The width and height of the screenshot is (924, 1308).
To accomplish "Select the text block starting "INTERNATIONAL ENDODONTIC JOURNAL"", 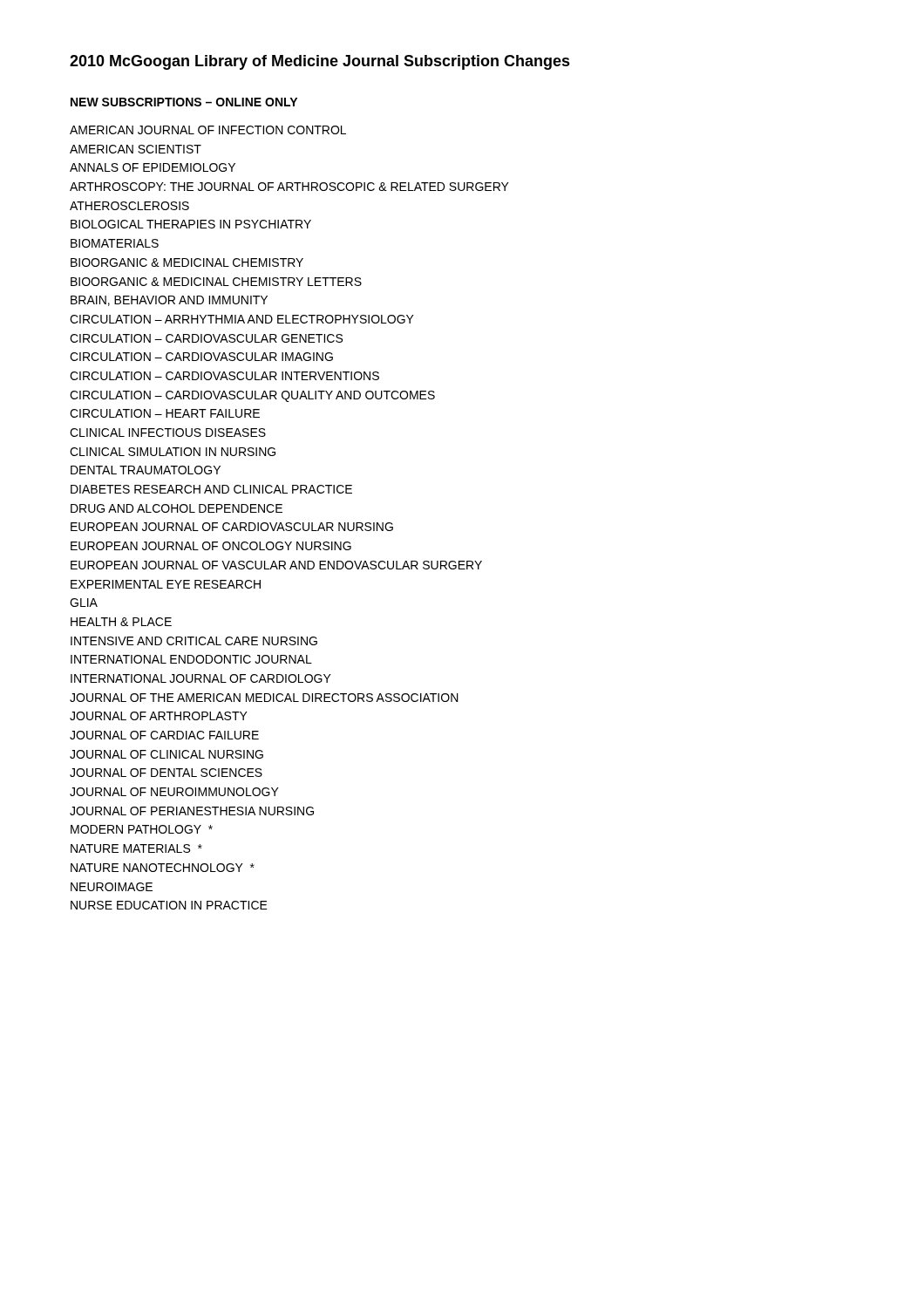I will [191, 659].
